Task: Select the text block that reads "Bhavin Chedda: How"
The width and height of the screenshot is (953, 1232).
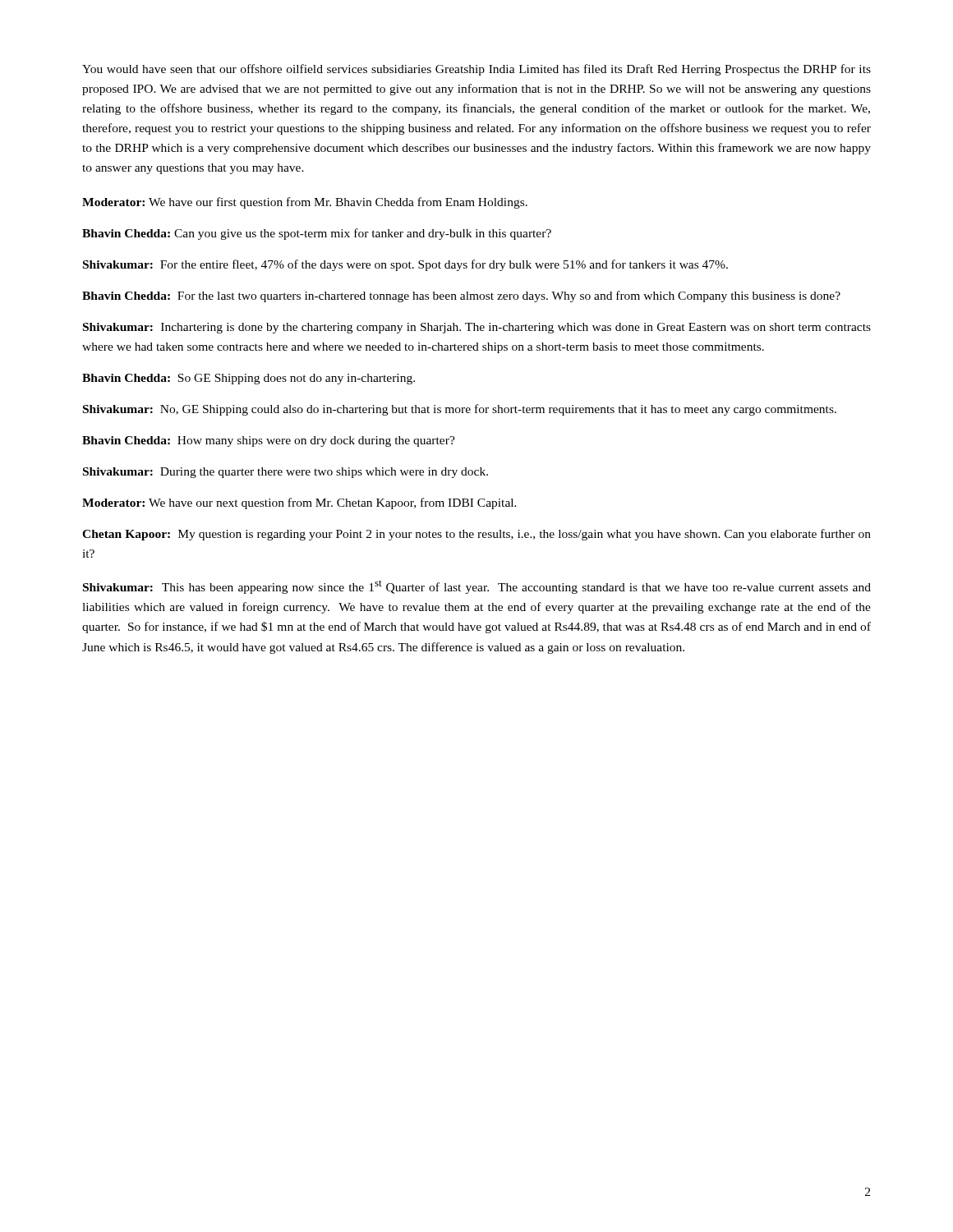Action: (x=269, y=440)
